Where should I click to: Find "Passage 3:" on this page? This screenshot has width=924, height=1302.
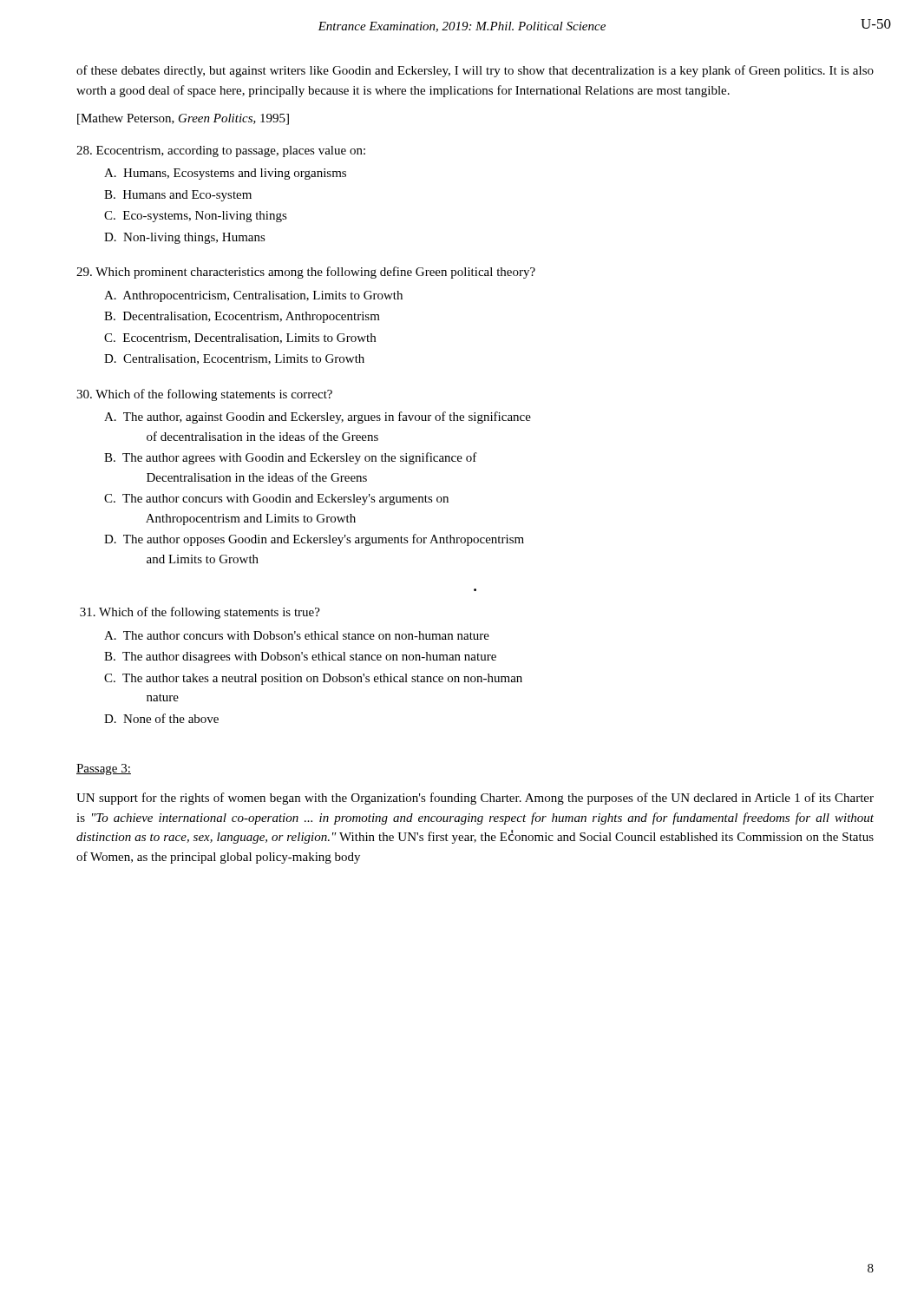(x=104, y=768)
